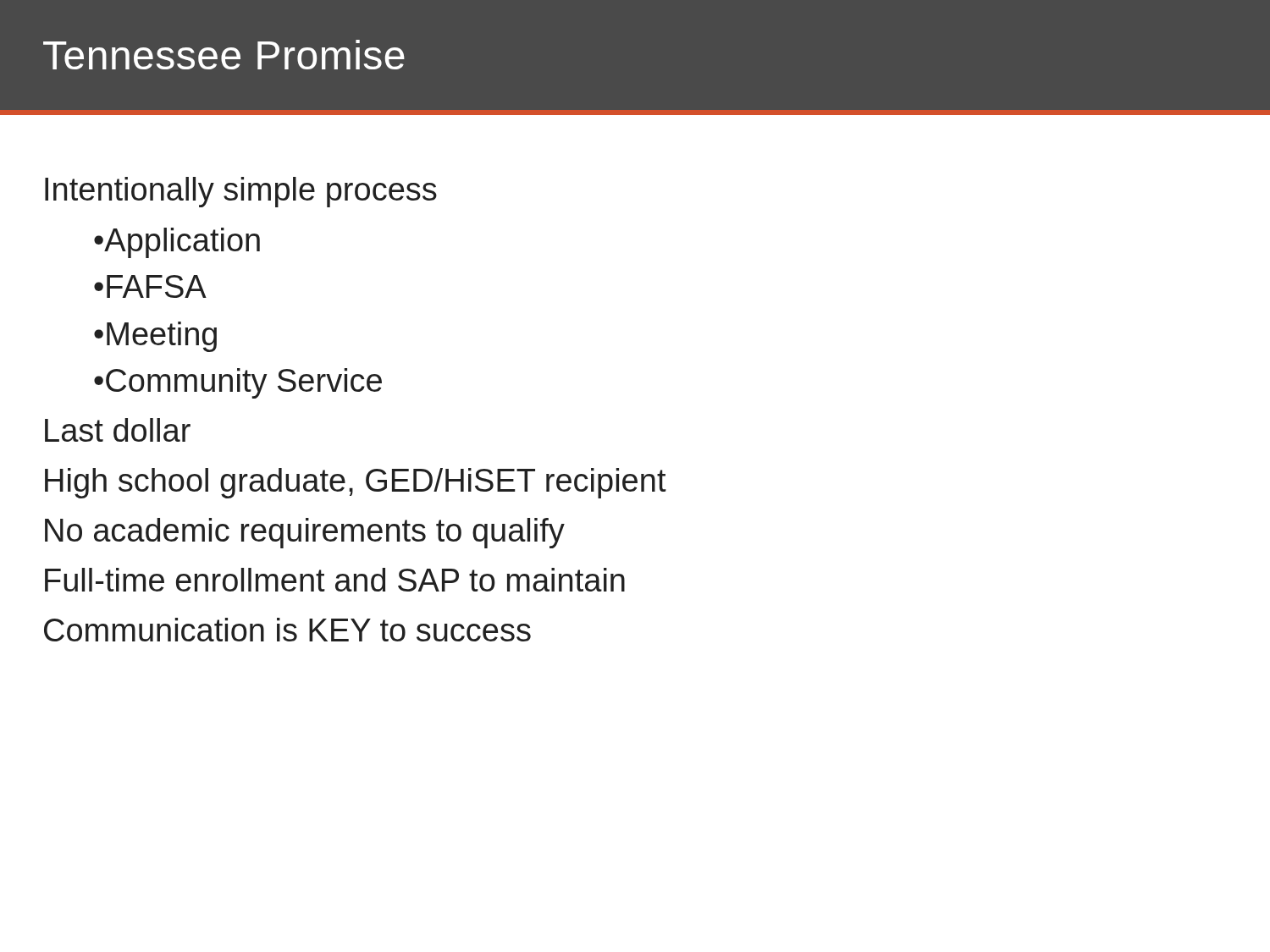
Task: Navigate to the element starting "Last dollar"
Action: click(117, 431)
